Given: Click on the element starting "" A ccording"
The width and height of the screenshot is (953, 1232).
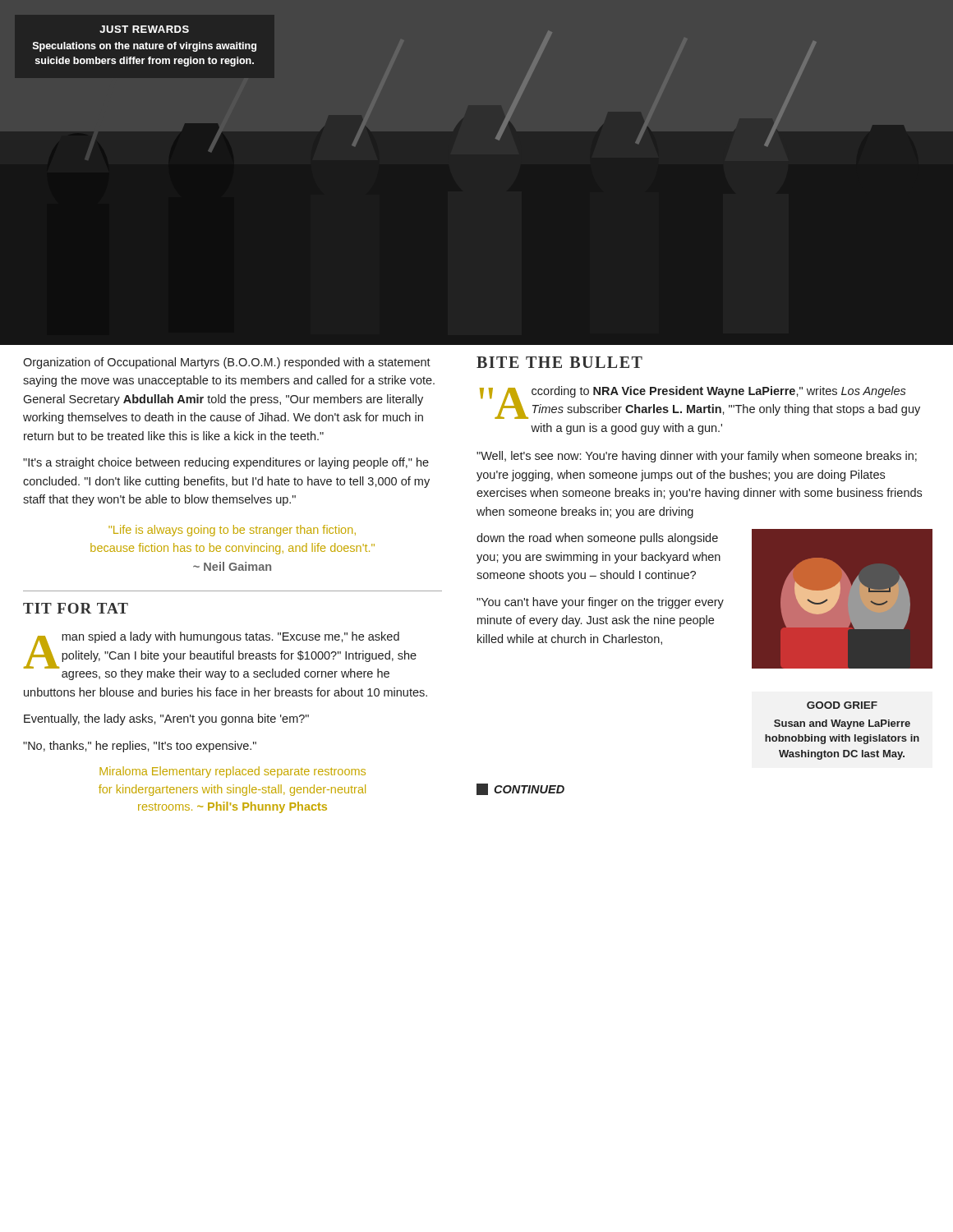Looking at the screenshot, I should tap(698, 408).
